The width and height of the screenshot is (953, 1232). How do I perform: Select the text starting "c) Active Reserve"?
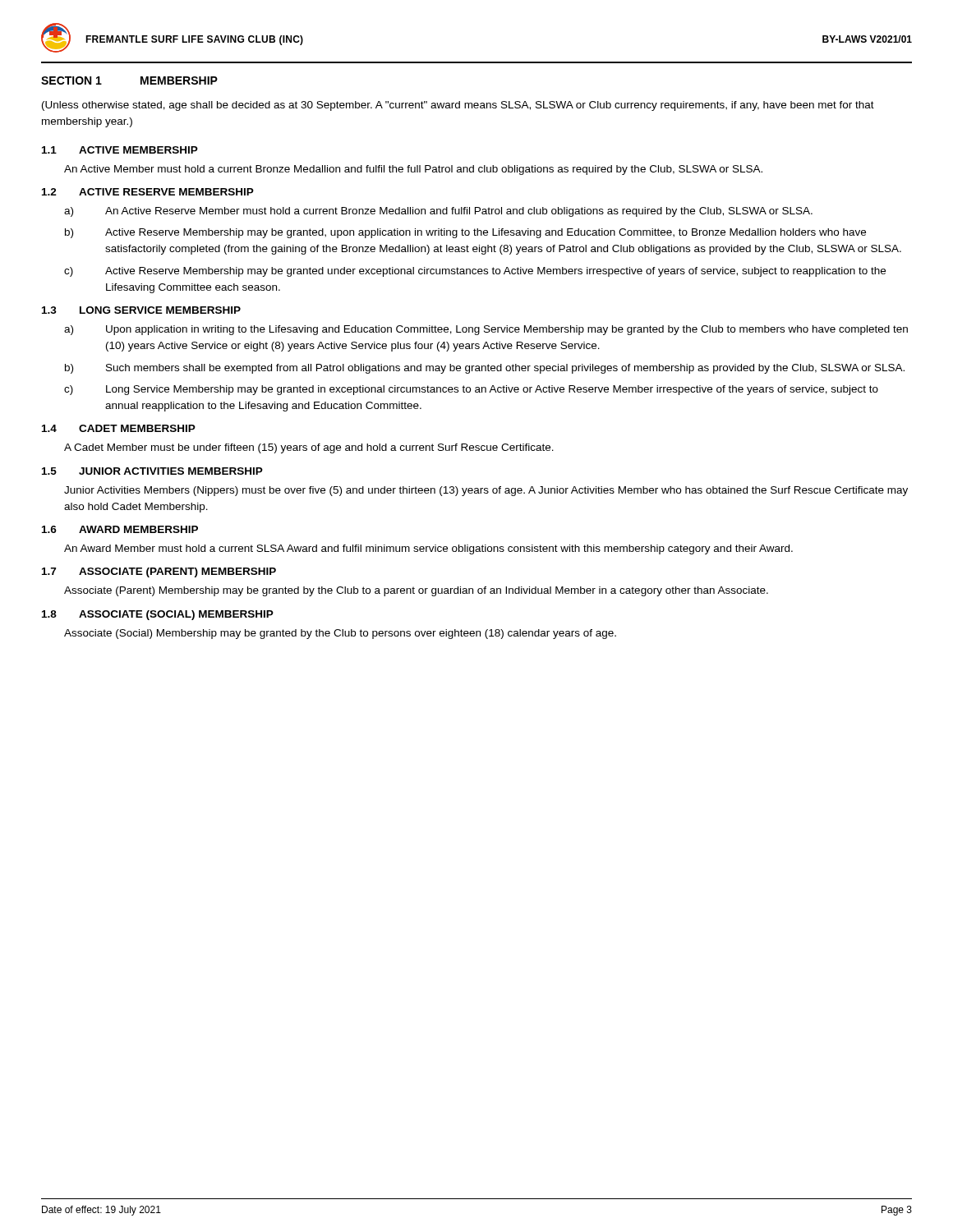pos(488,279)
